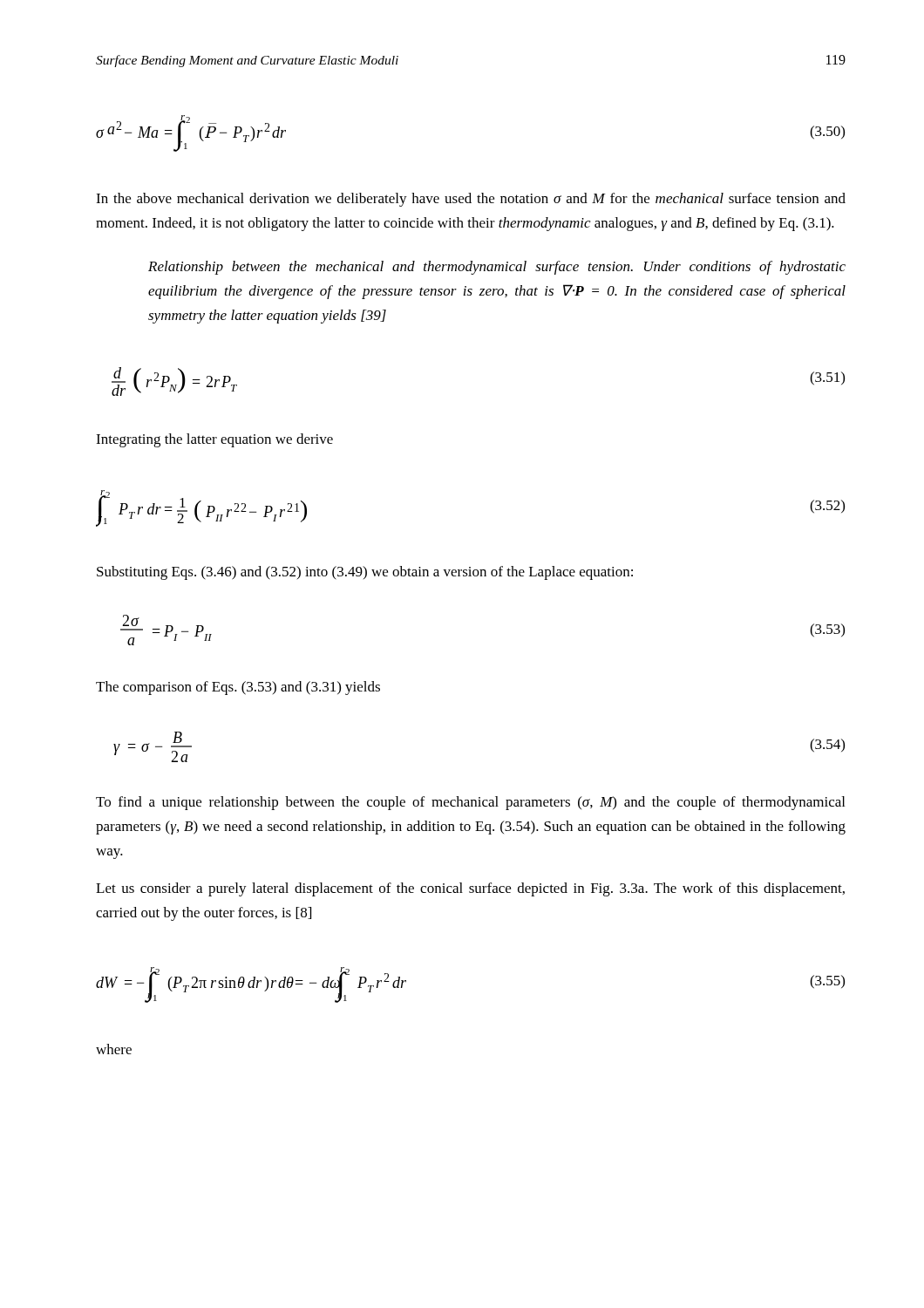This screenshot has width=924, height=1308.
Task: Where is the passage that starts "To find a unique relationship between the"?
Action: [471, 827]
